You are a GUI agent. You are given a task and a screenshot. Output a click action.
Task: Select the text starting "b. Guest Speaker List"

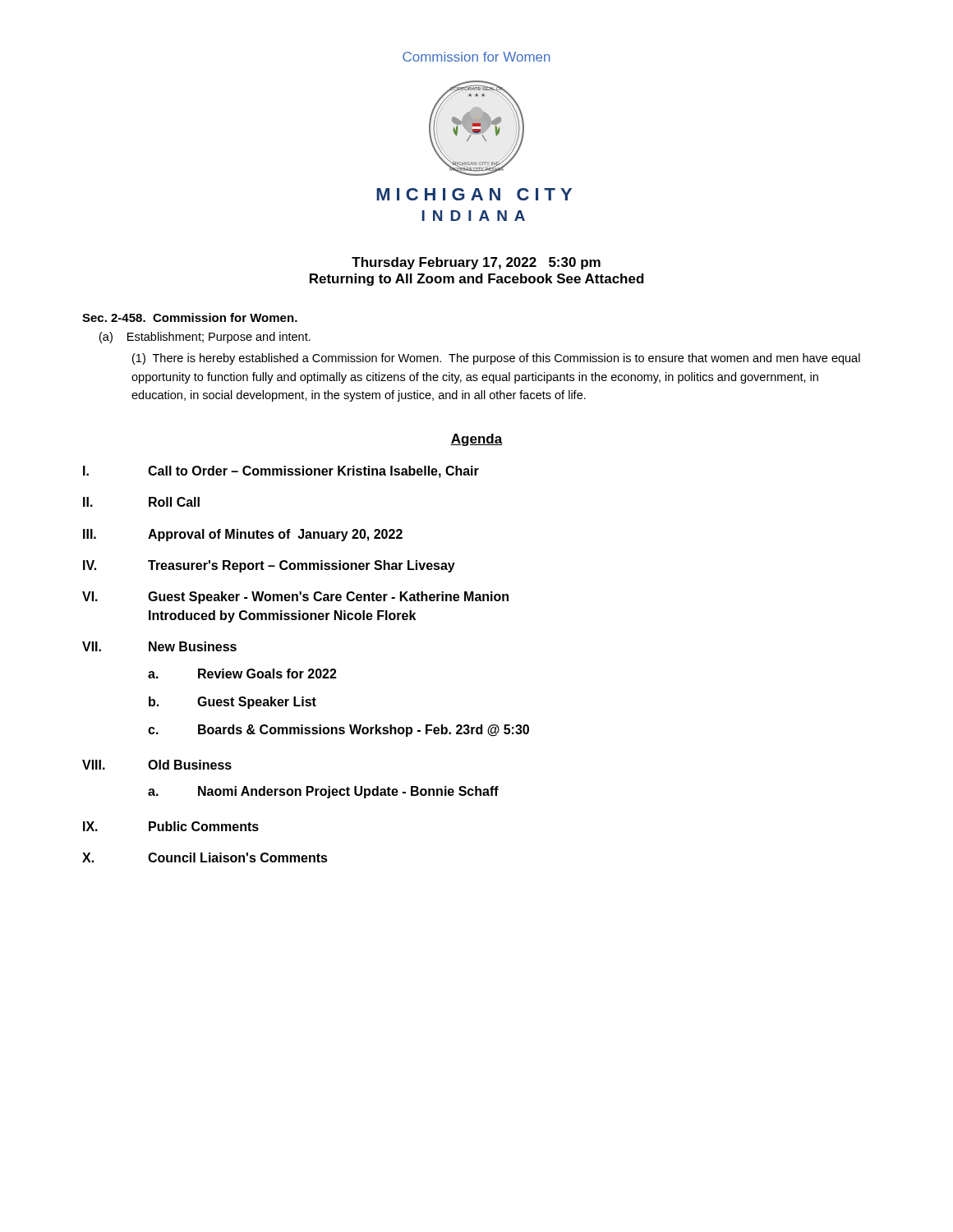point(232,703)
